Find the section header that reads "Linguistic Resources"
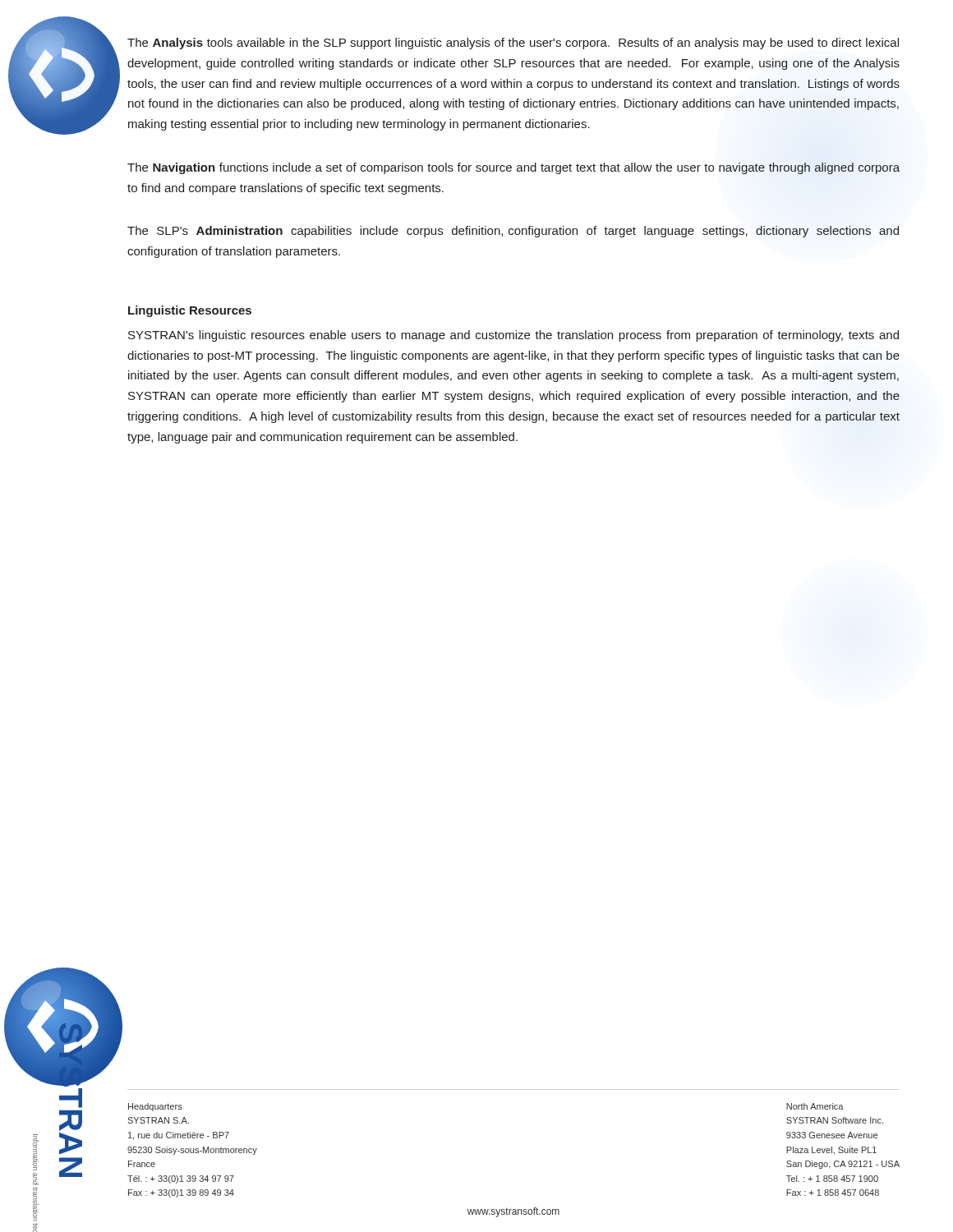Screen dimensions: 1232x953 (190, 310)
